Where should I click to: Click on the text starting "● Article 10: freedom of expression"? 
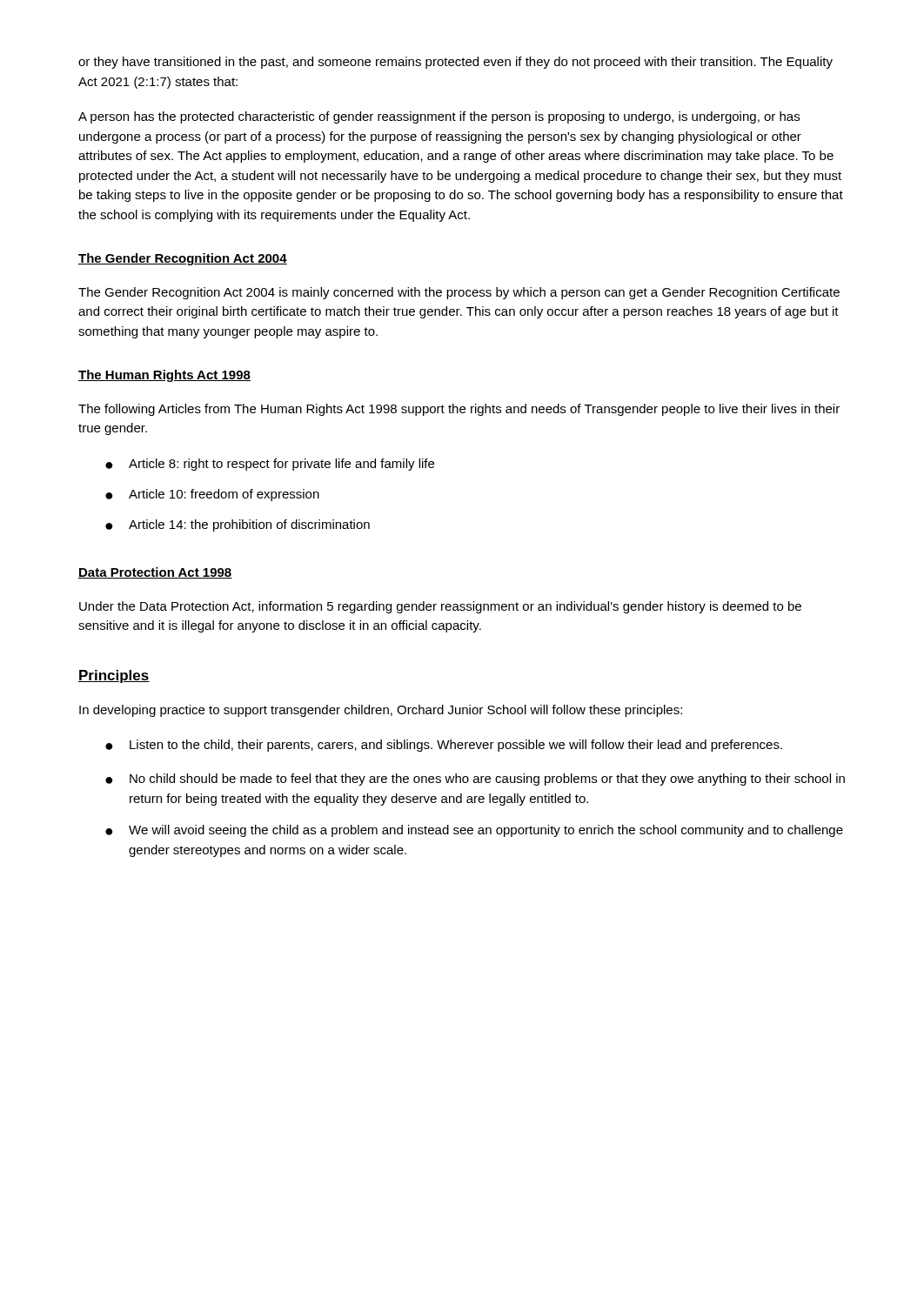pos(212,495)
